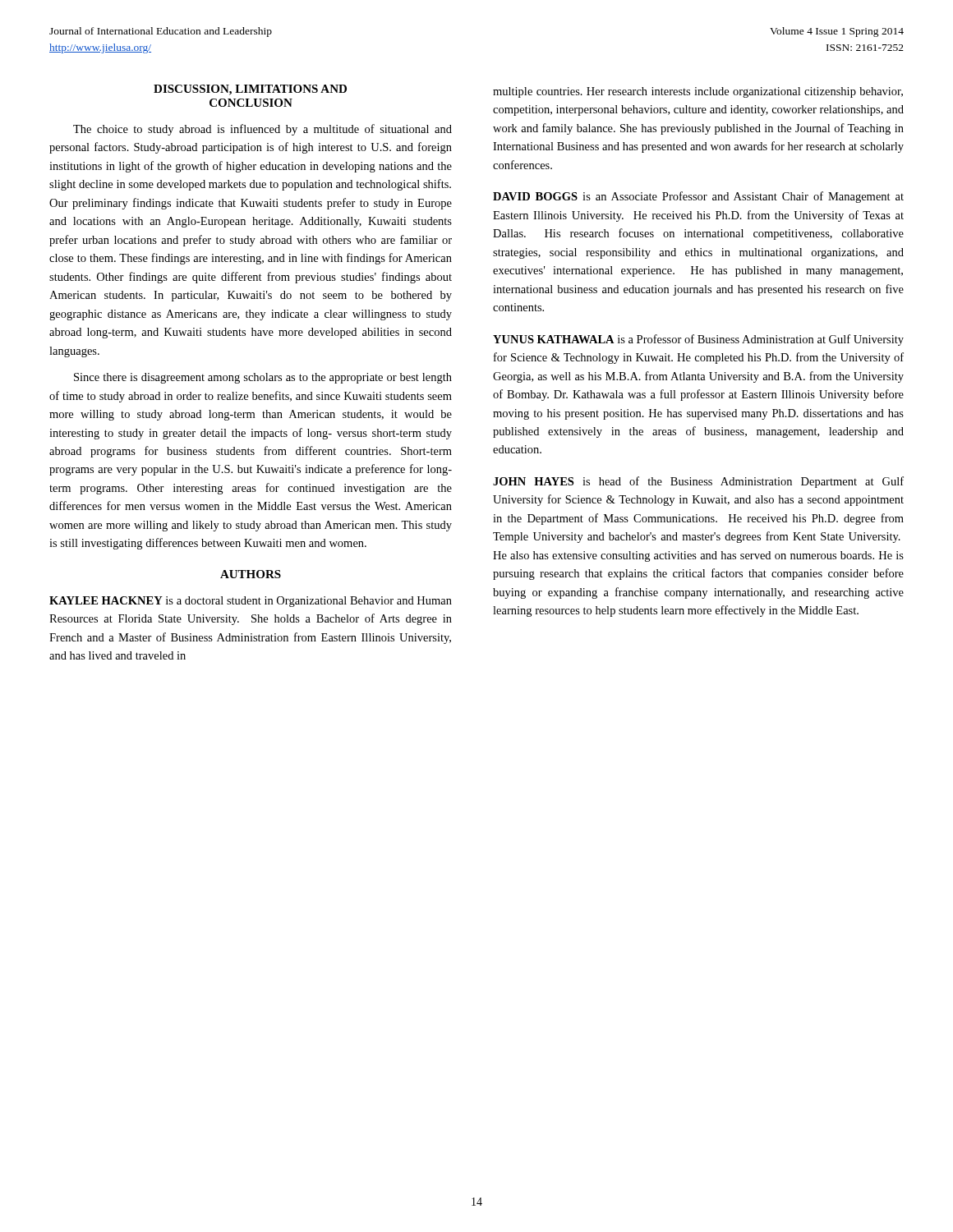Locate the block of text that opens with "Since there is disagreement among scholars as to"
953x1232 pixels.
[x=251, y=460]
